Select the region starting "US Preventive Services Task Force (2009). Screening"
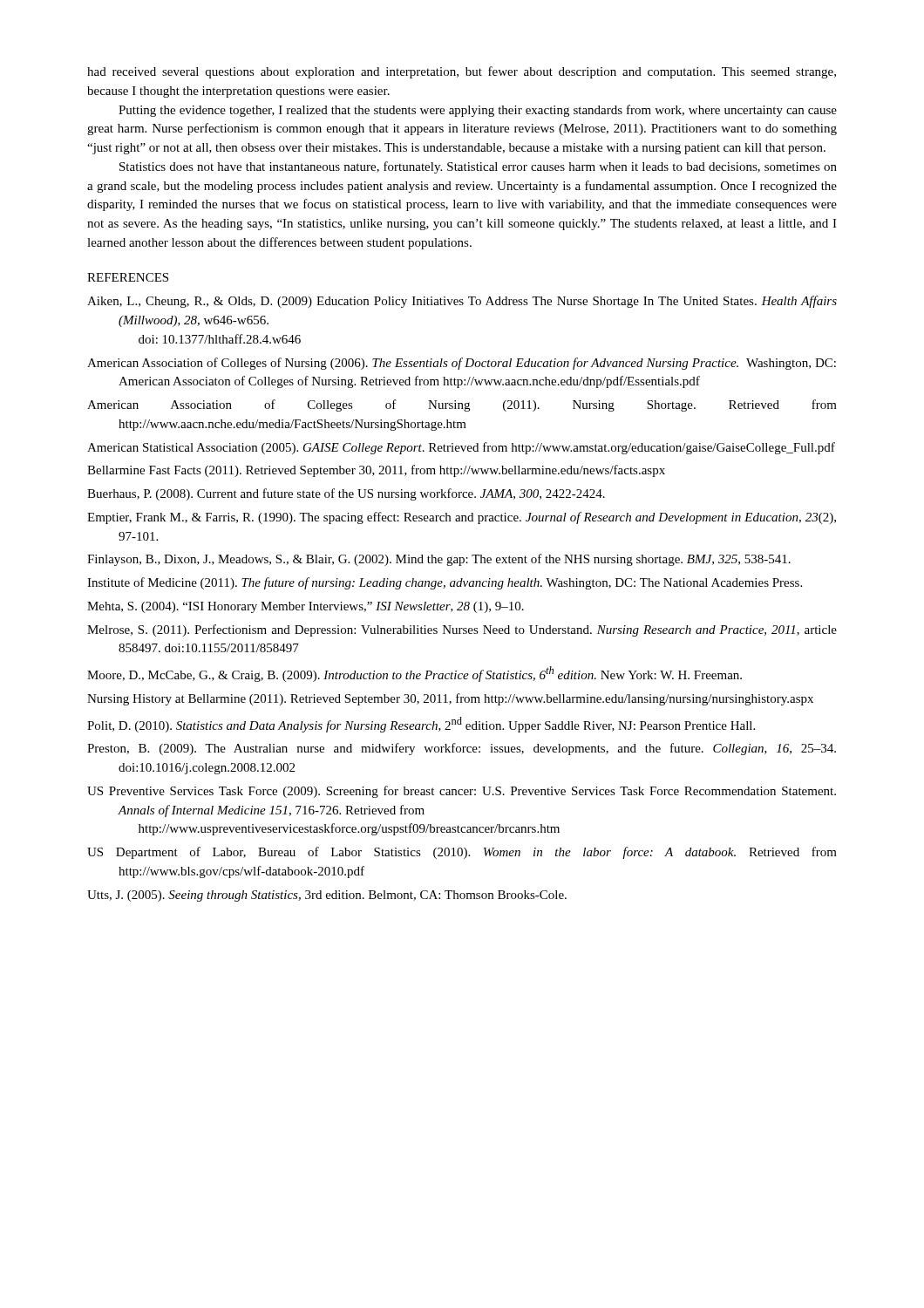This screenshot has width=924, height=1308. 462,792
